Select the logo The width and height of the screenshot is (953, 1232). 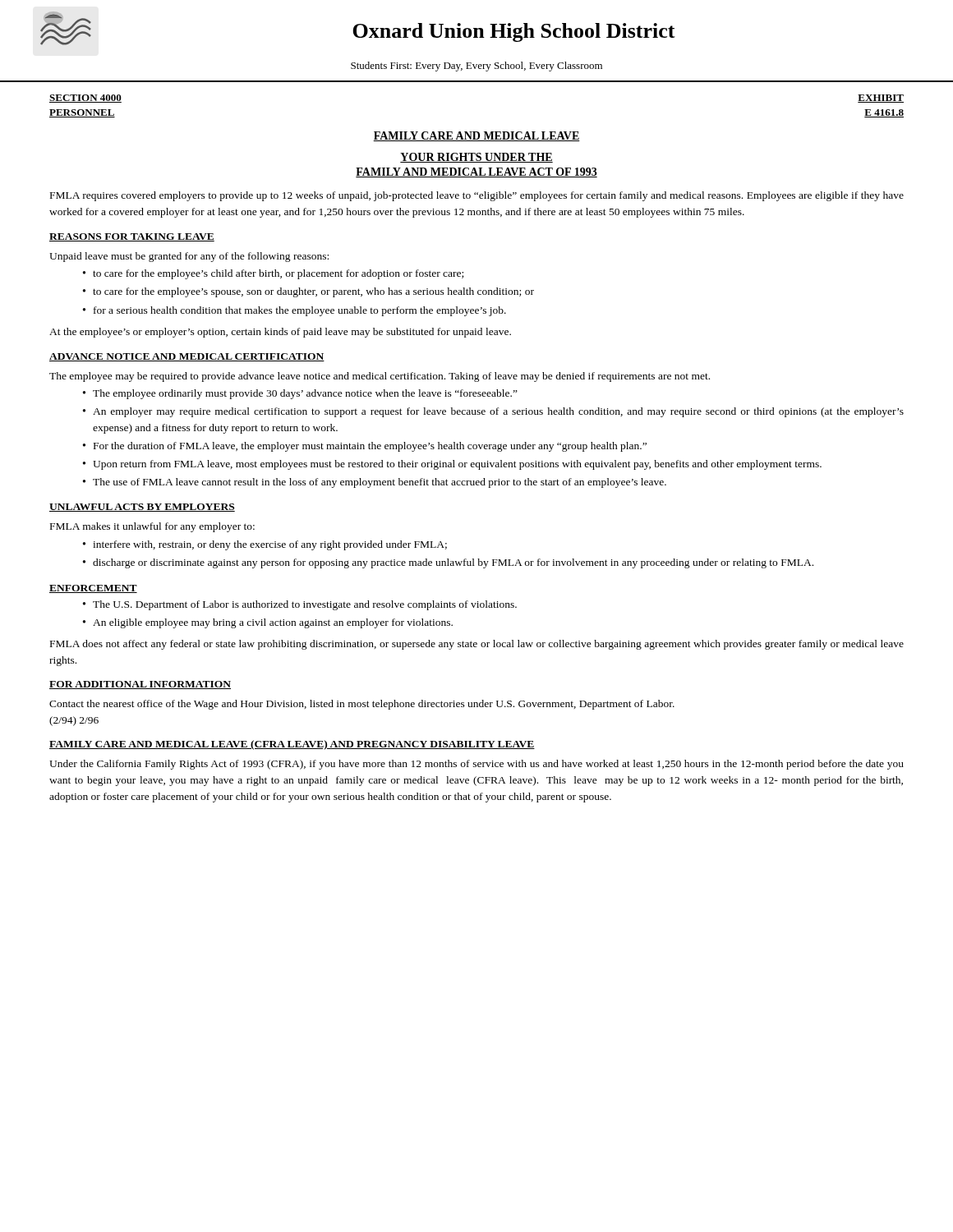[66, 31]
